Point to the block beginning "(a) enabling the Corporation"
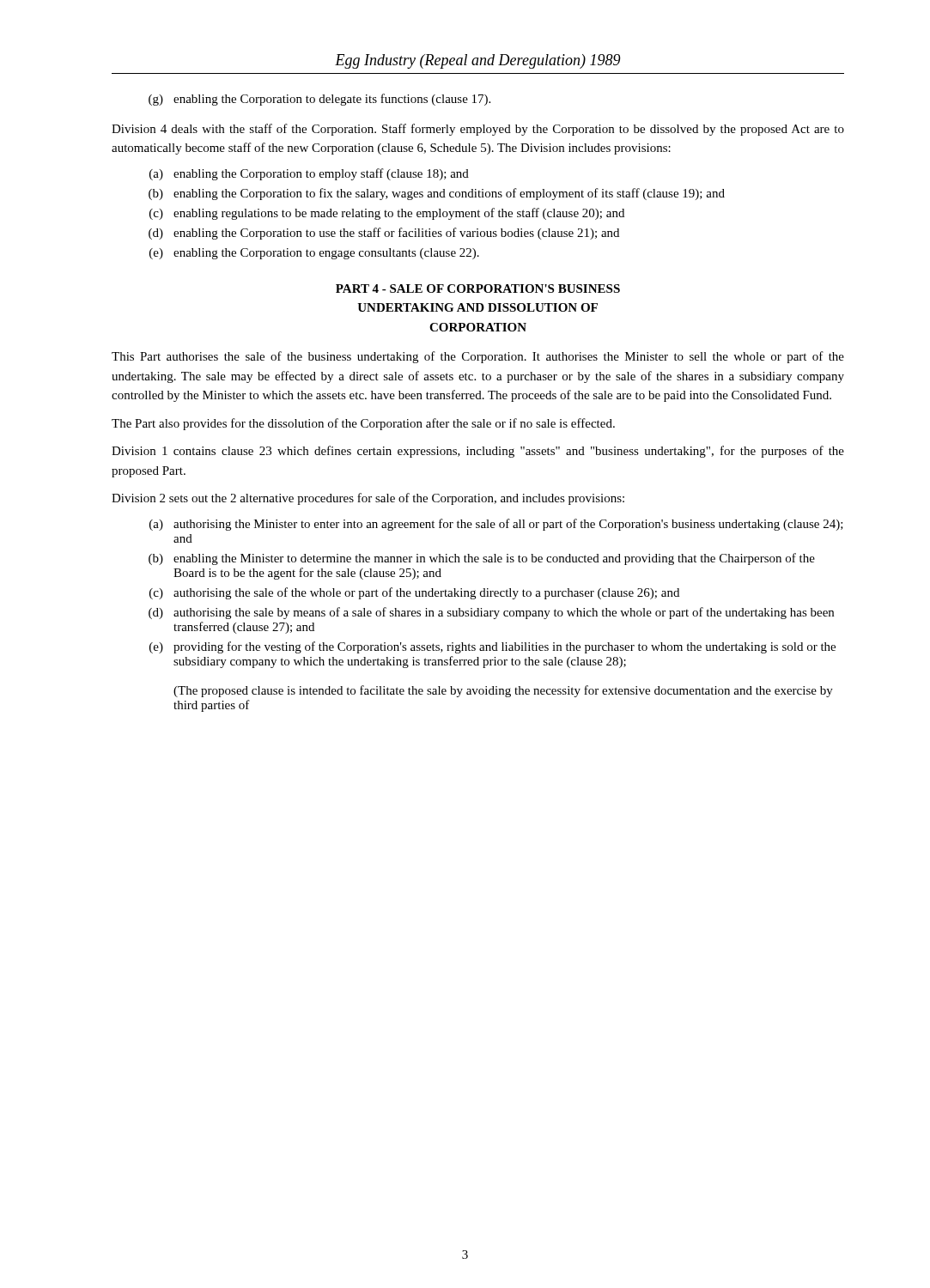 [x=478, y=173]
